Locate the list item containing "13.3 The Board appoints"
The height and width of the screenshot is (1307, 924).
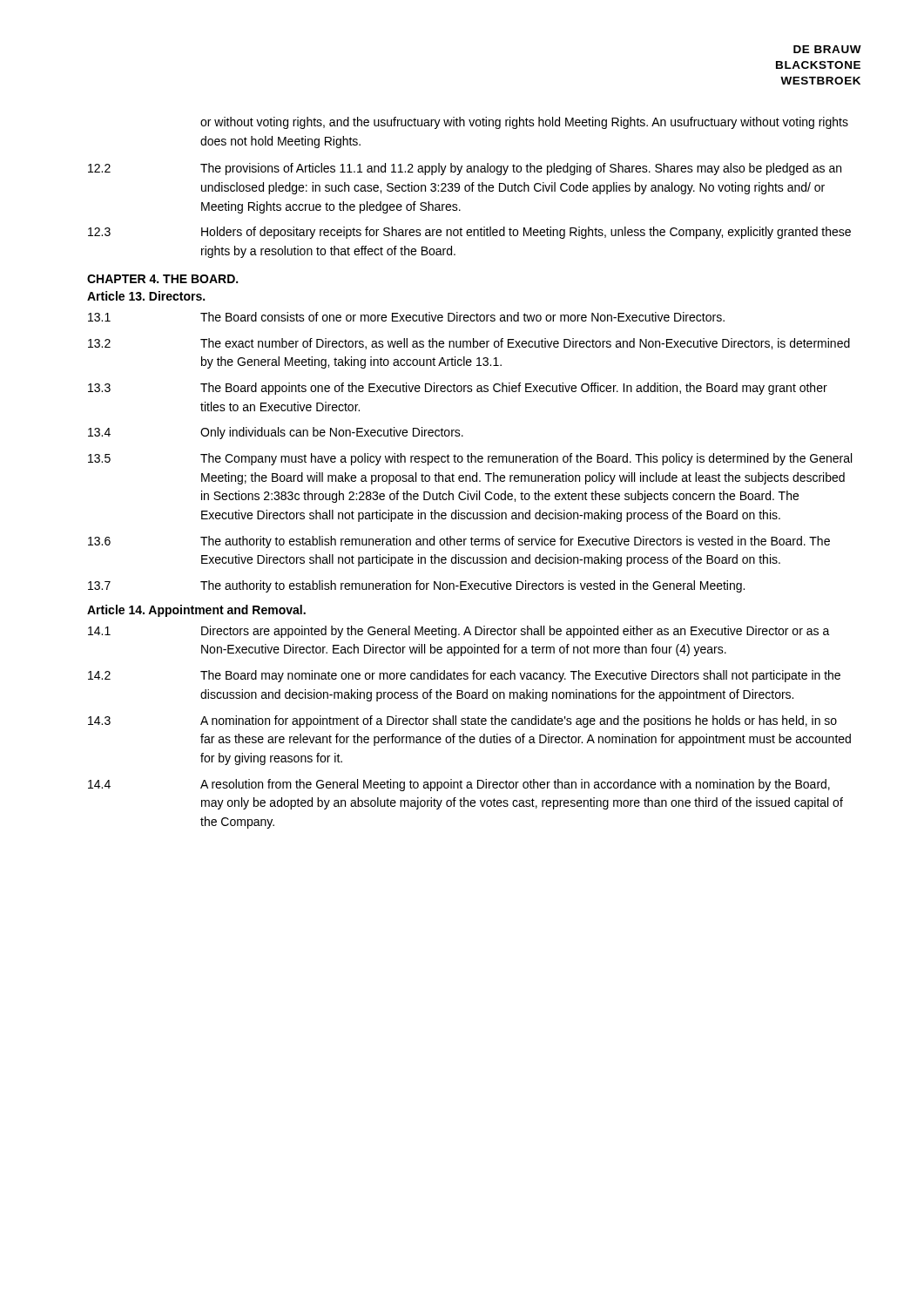pos(471,398)
